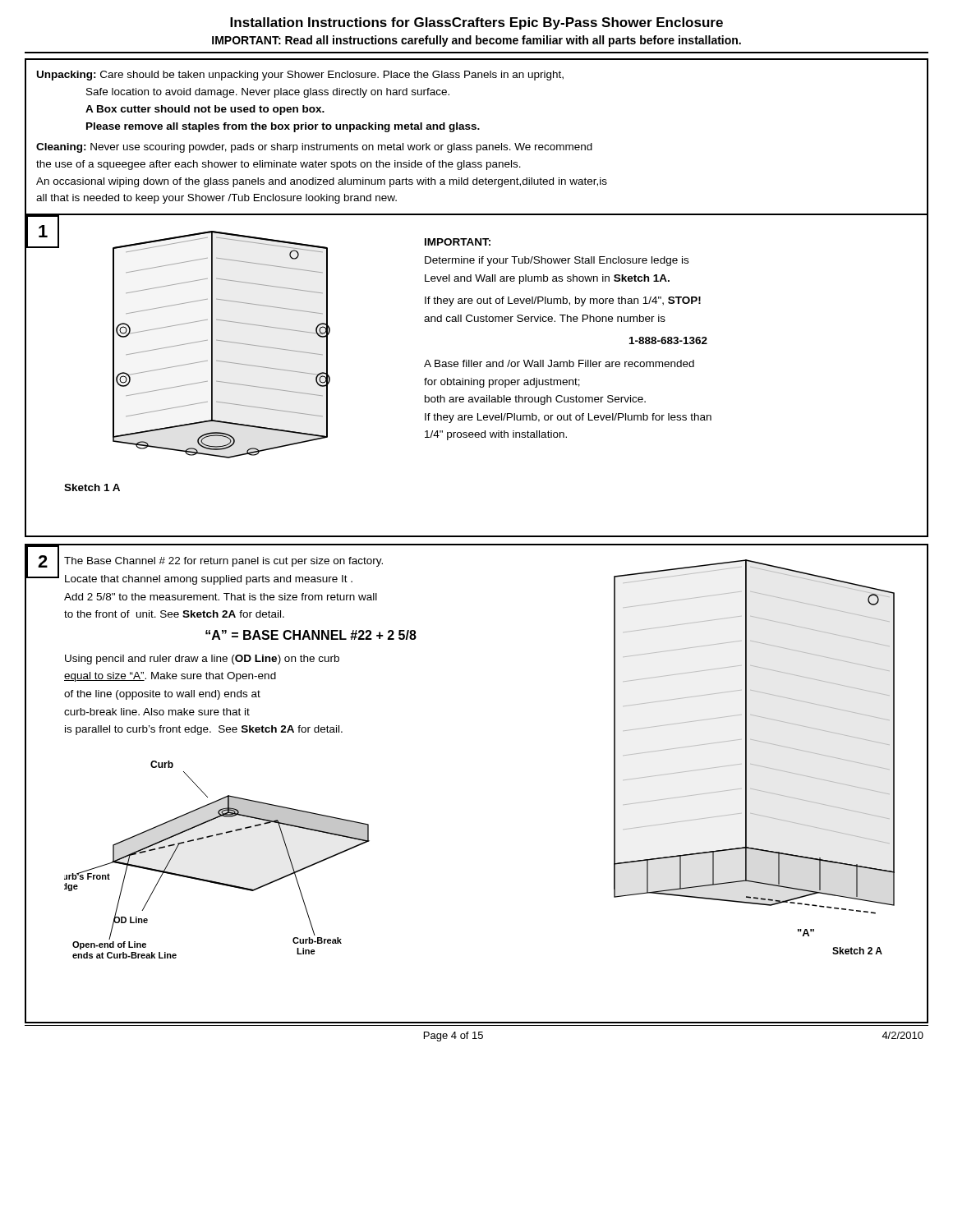Screen dimensions: 1232x953
Task: Where is the passage that starts "Unpacking: Care should be taken unpacking"?
Action: pos(476,137)
